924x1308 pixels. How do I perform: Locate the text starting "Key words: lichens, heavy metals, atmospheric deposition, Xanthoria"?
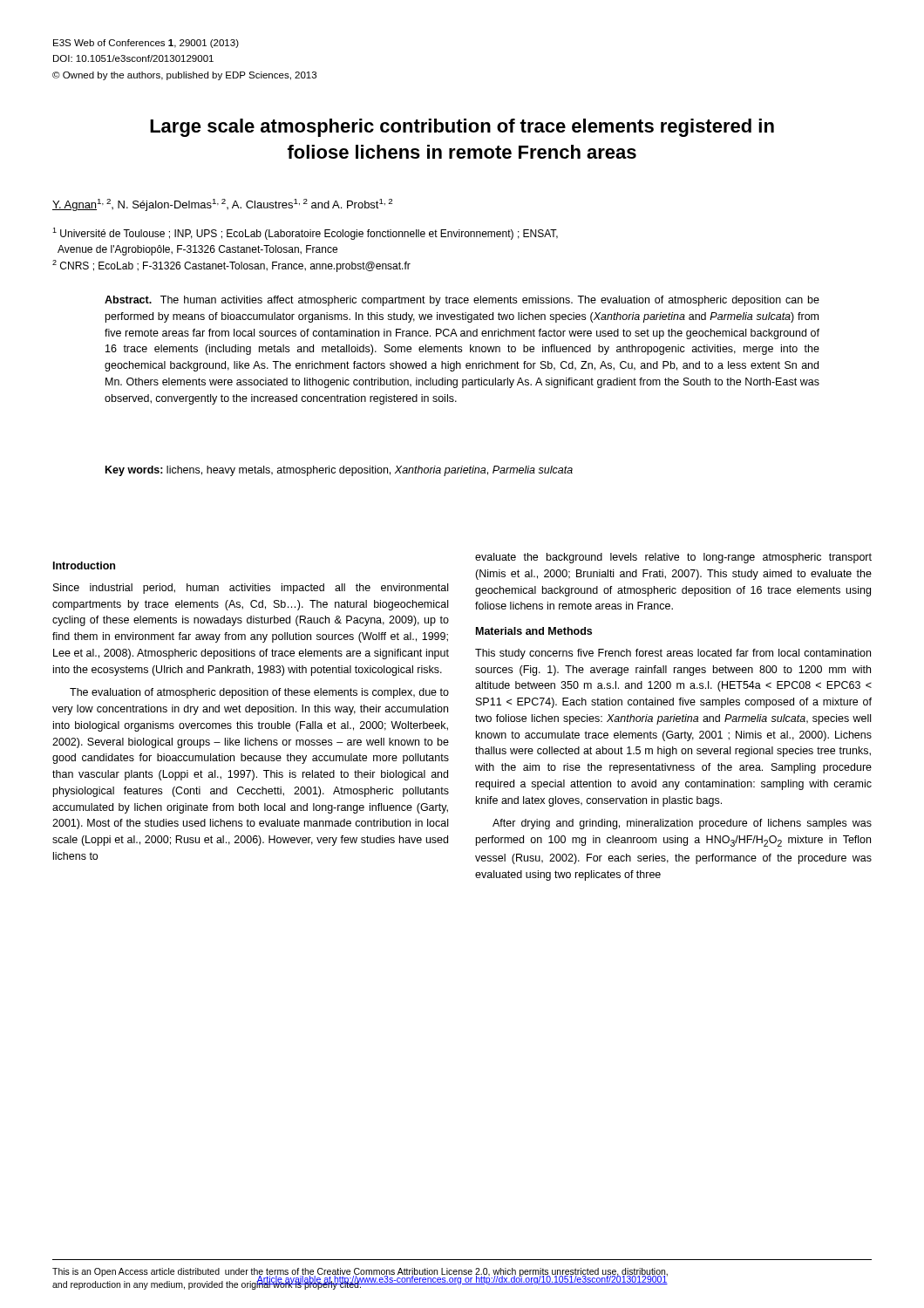pos(339,470)
